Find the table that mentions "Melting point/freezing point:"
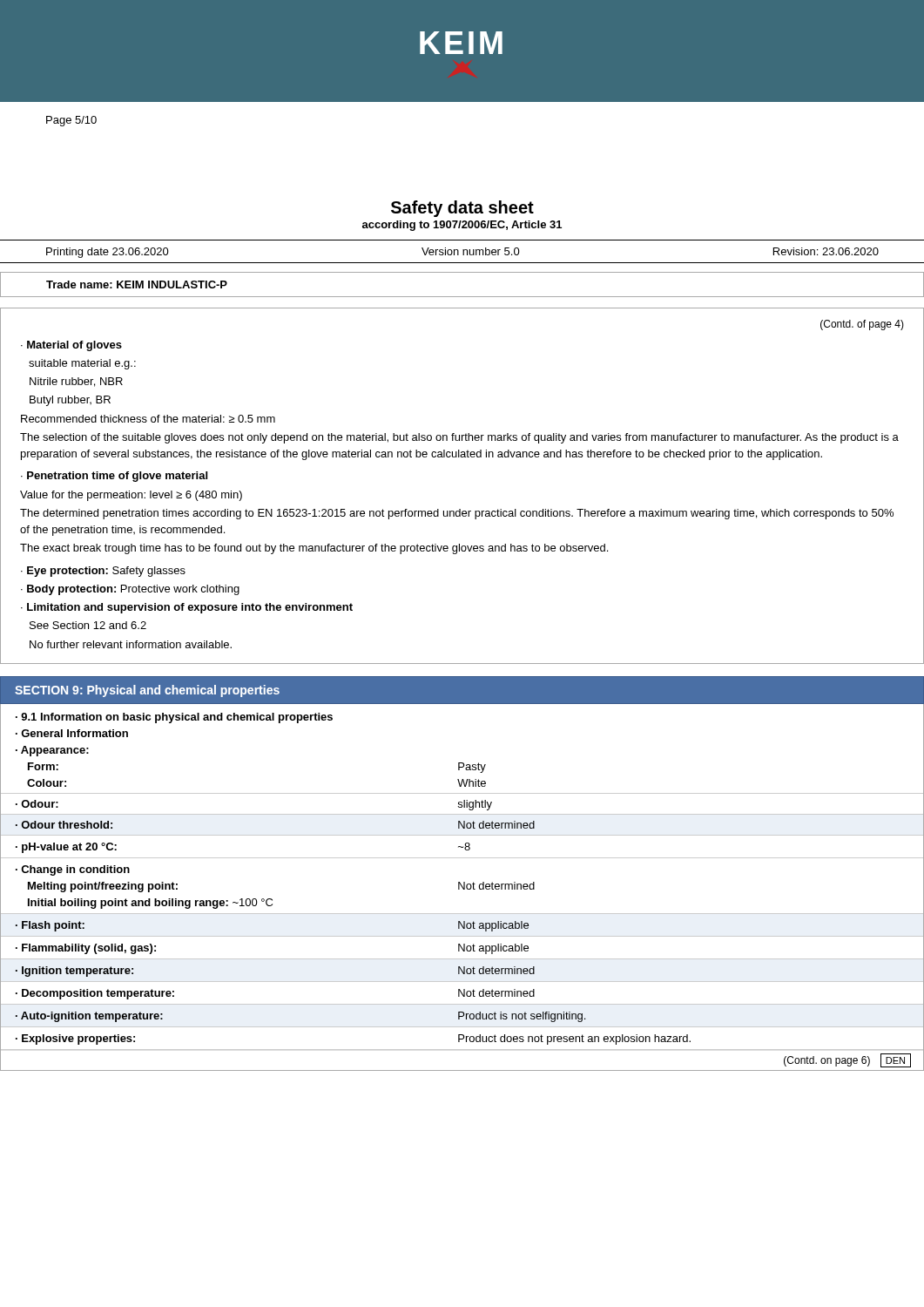 pyautogui.click(x=462, y=887)
